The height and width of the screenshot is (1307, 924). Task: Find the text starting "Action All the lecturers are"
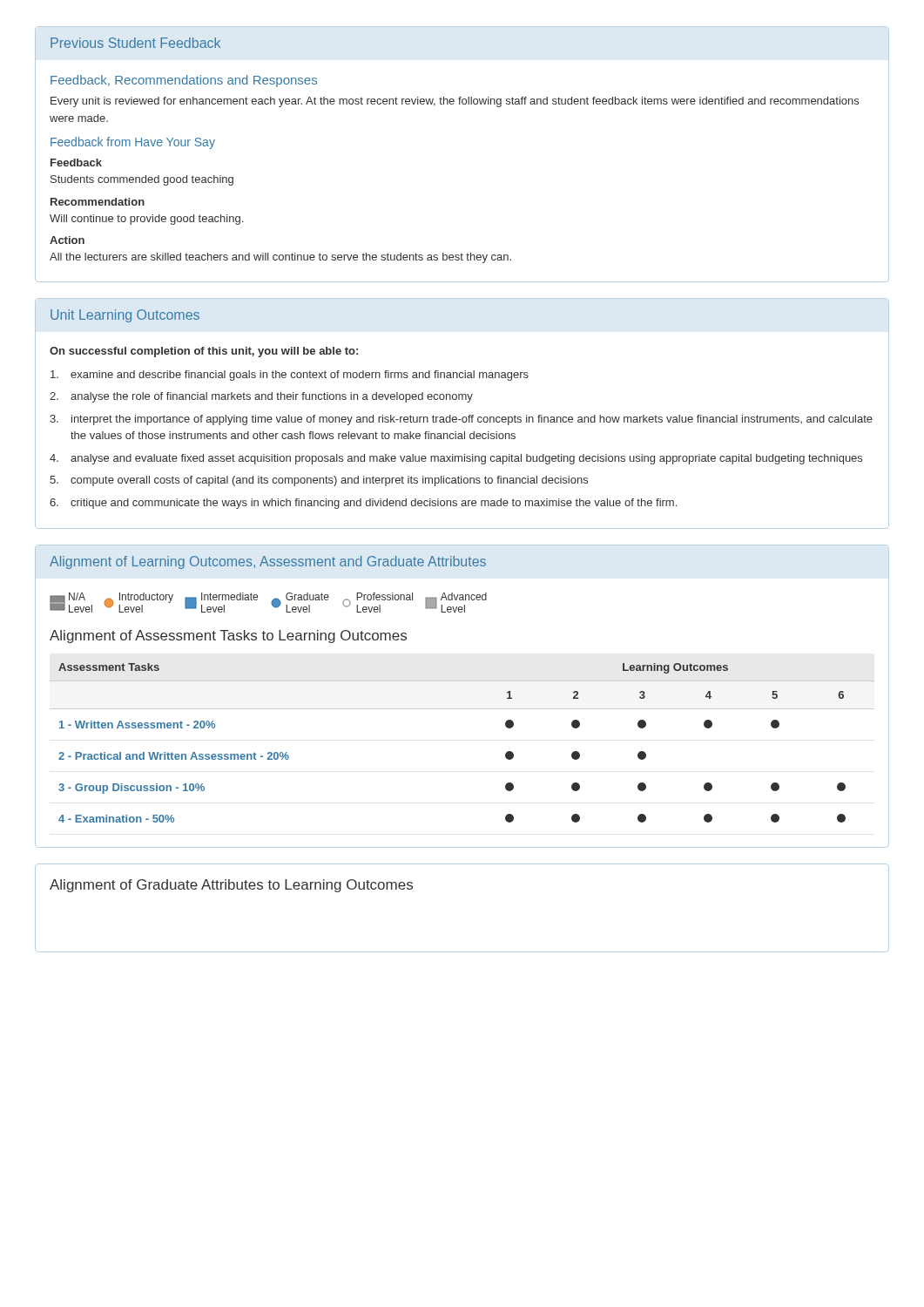click(462, 249)
